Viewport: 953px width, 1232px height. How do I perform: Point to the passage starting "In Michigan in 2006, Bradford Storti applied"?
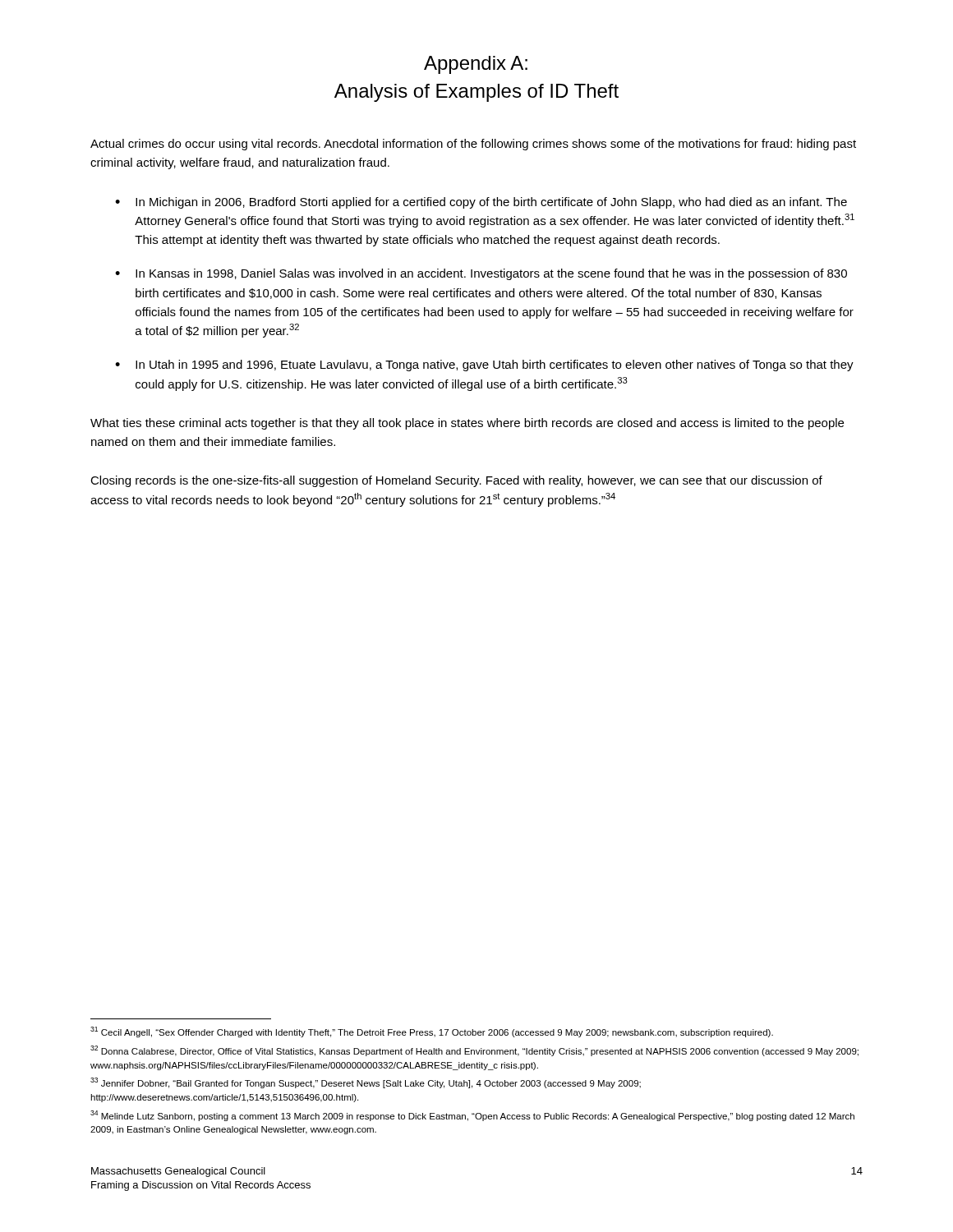(x=499, y=221)
